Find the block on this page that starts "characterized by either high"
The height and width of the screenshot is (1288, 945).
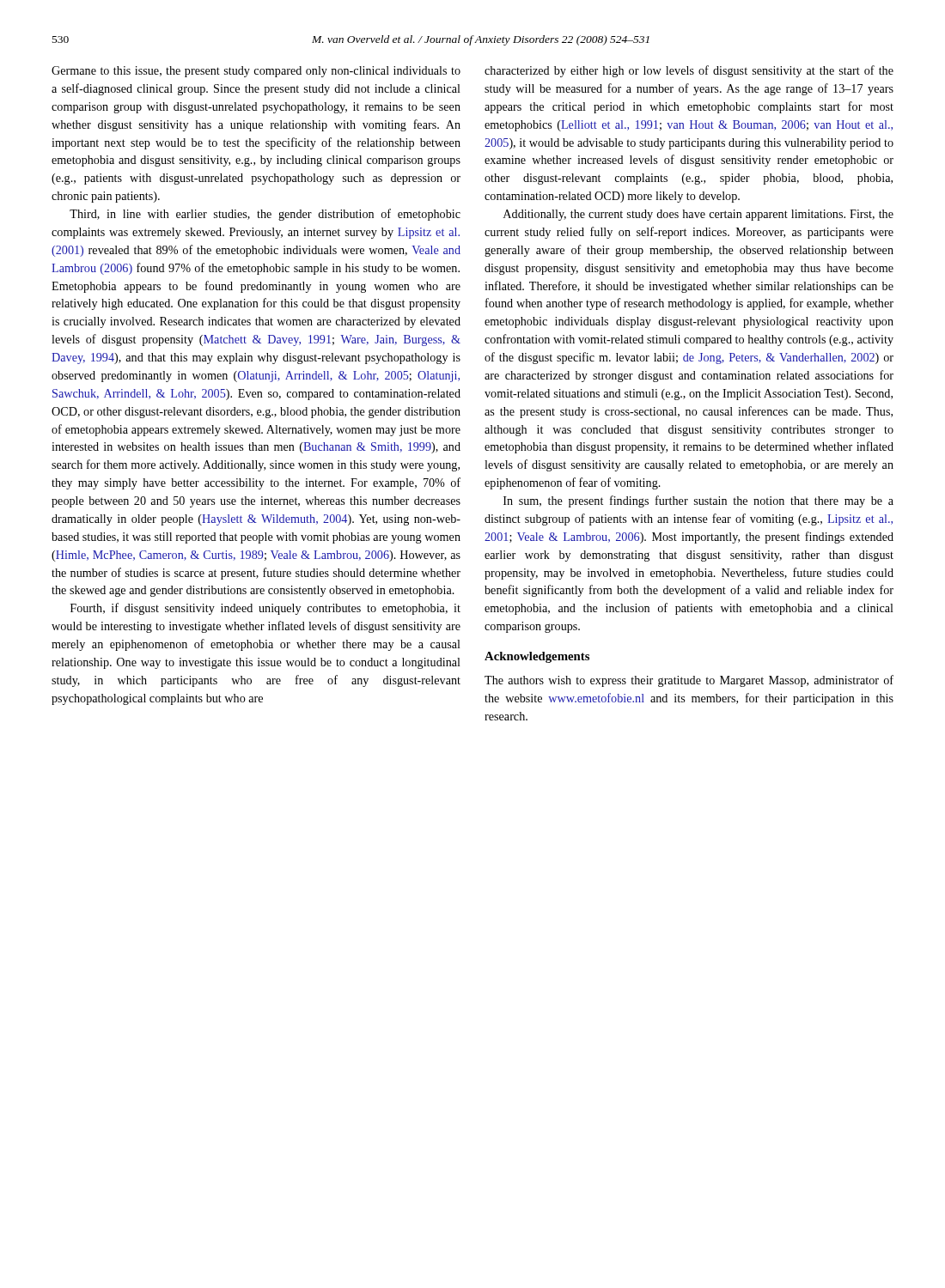689,134
